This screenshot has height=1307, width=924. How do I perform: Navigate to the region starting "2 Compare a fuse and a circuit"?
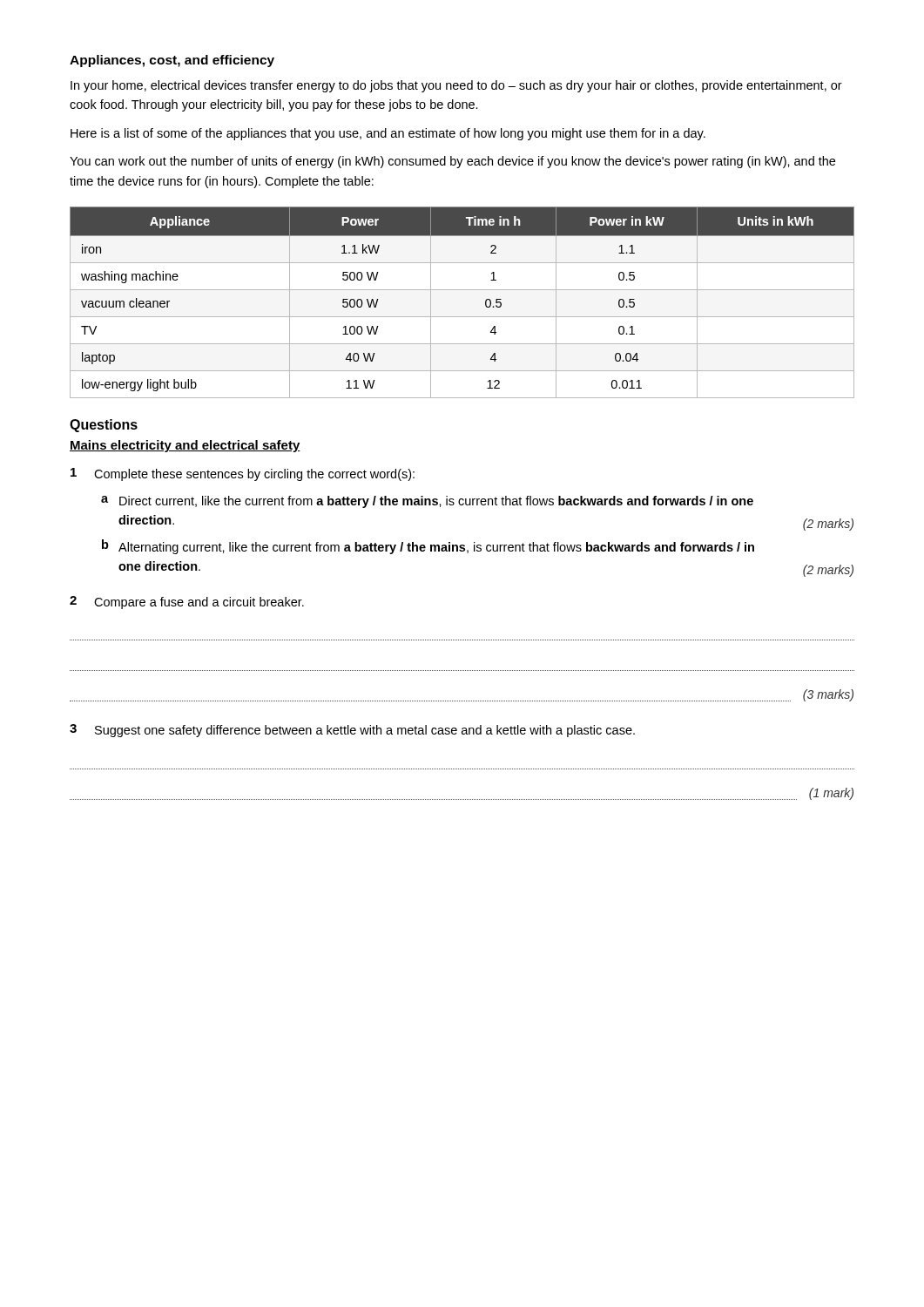[462, 647]
